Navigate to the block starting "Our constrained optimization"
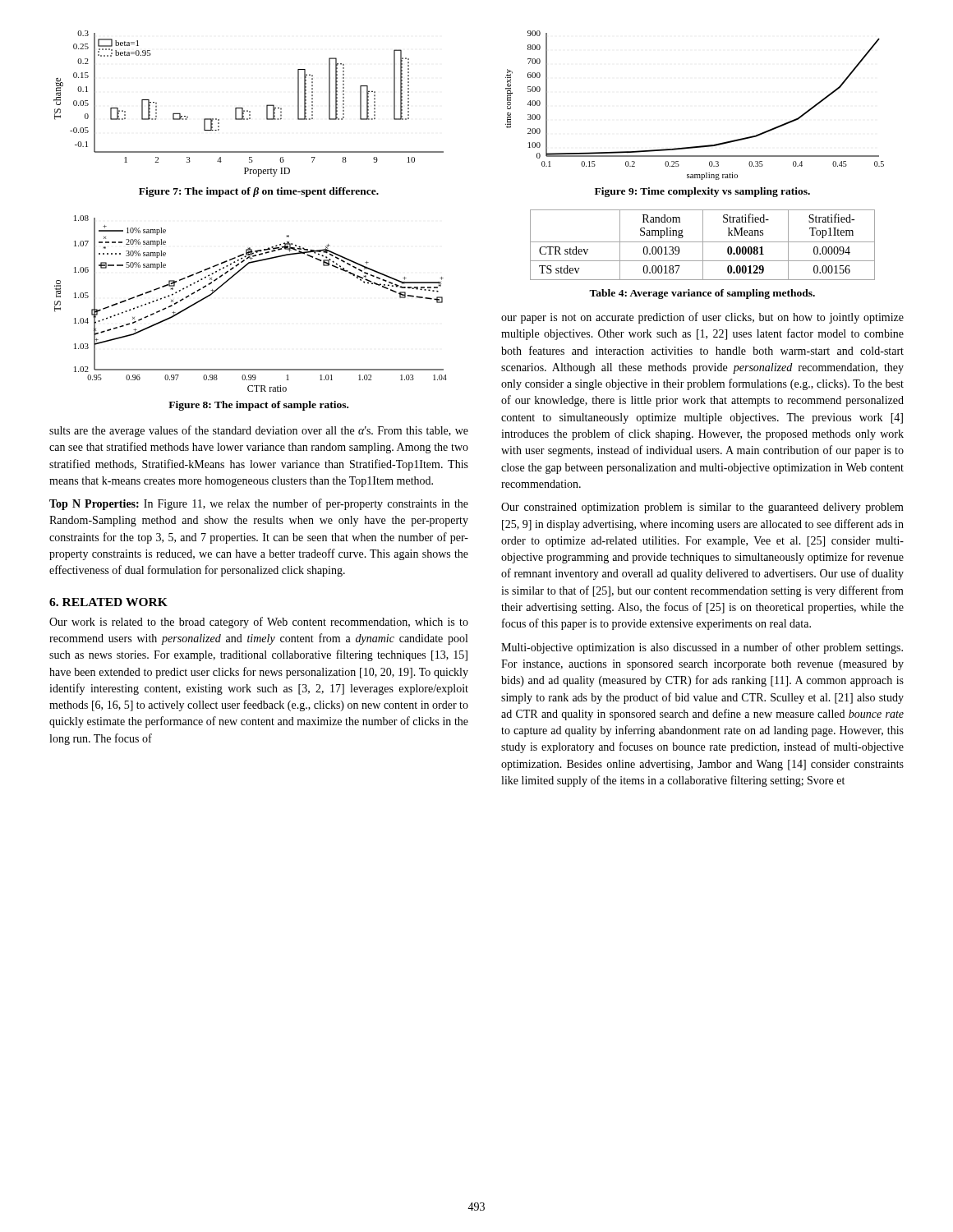Screen dimensions: 1232x953 coord(702,566)
